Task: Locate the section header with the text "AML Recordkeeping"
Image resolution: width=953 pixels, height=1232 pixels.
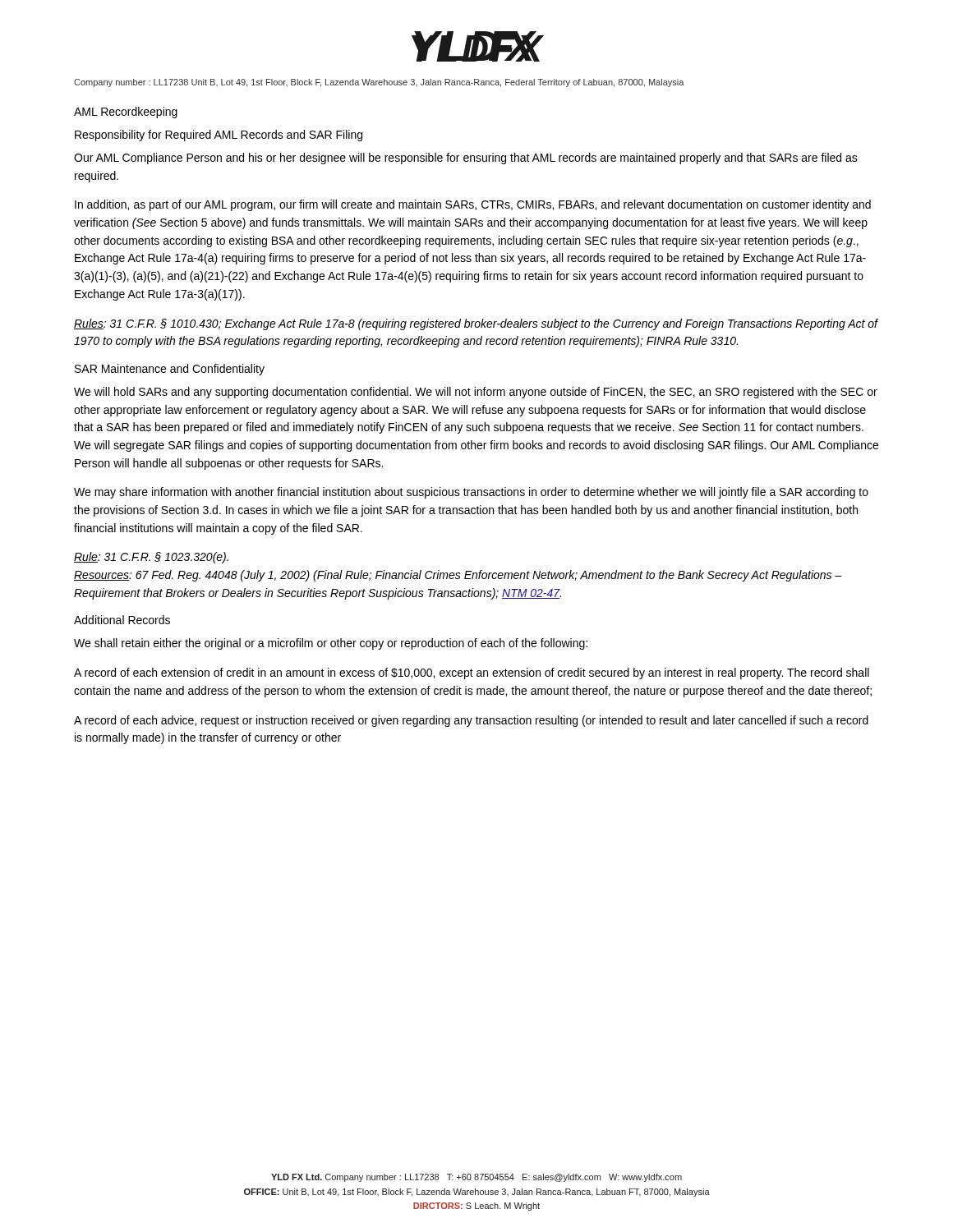Action: (x=126, y=112)
